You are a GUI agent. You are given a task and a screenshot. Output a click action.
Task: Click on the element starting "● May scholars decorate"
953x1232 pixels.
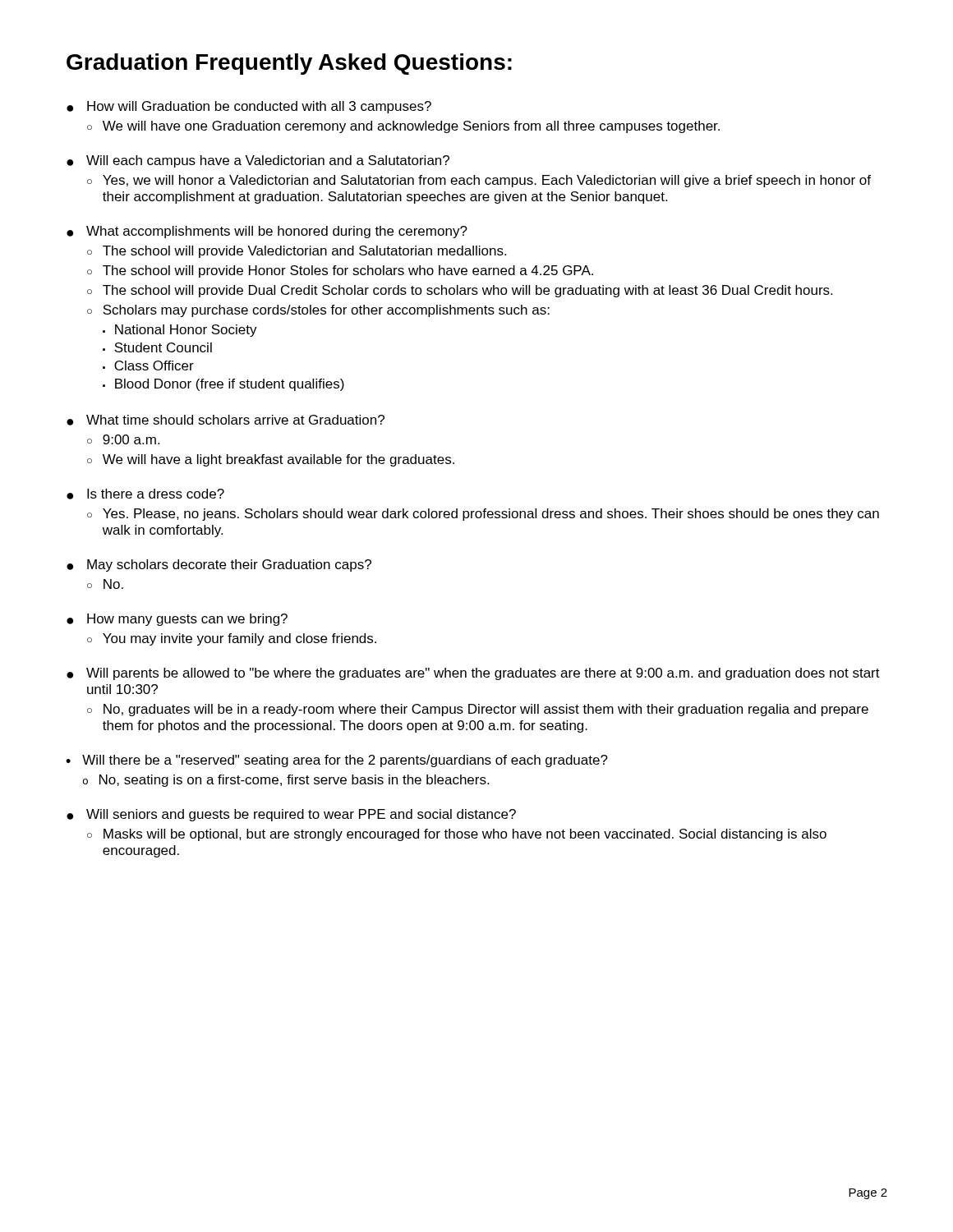(219, 565)
